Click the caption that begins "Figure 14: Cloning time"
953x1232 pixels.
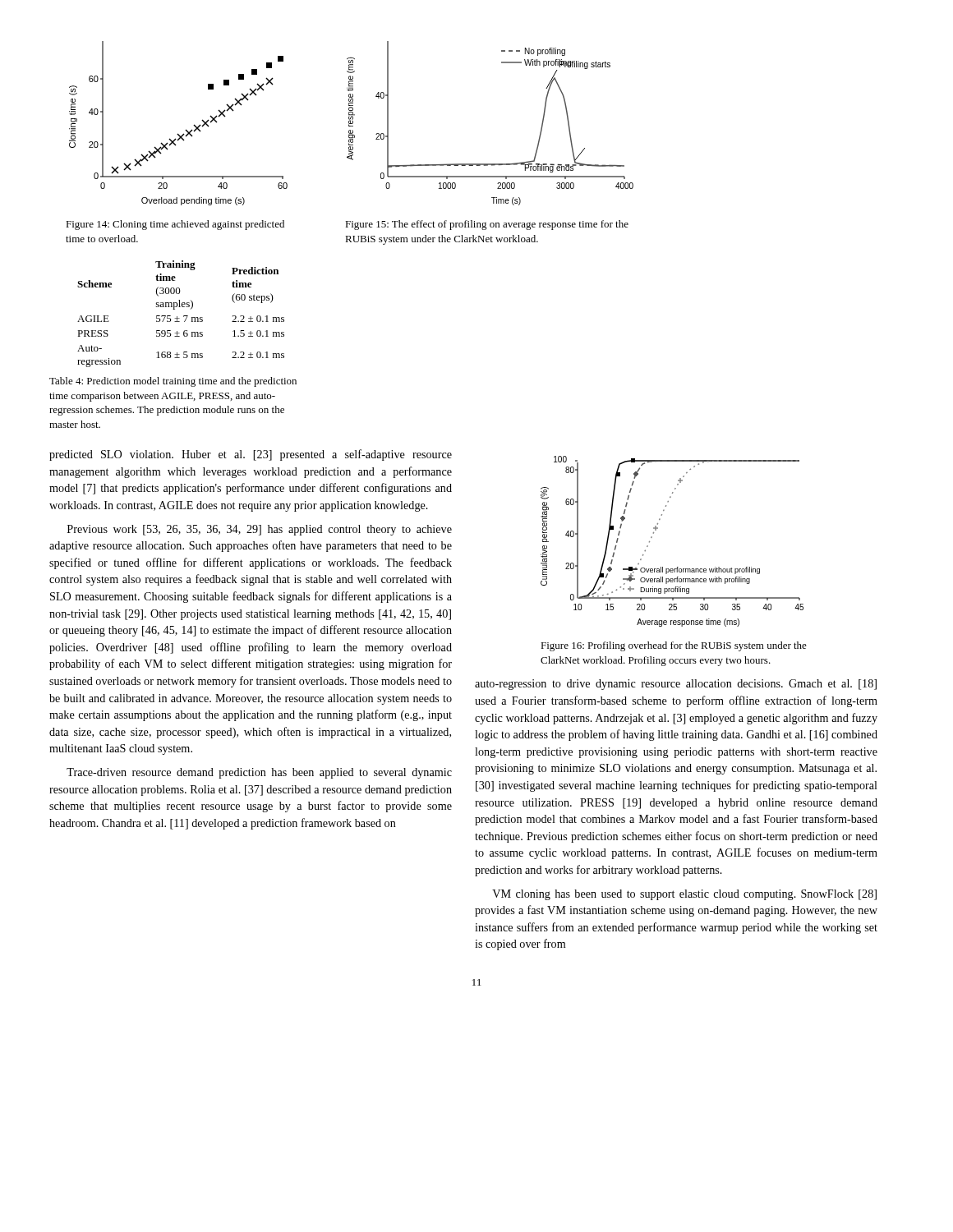pos(175,231)
